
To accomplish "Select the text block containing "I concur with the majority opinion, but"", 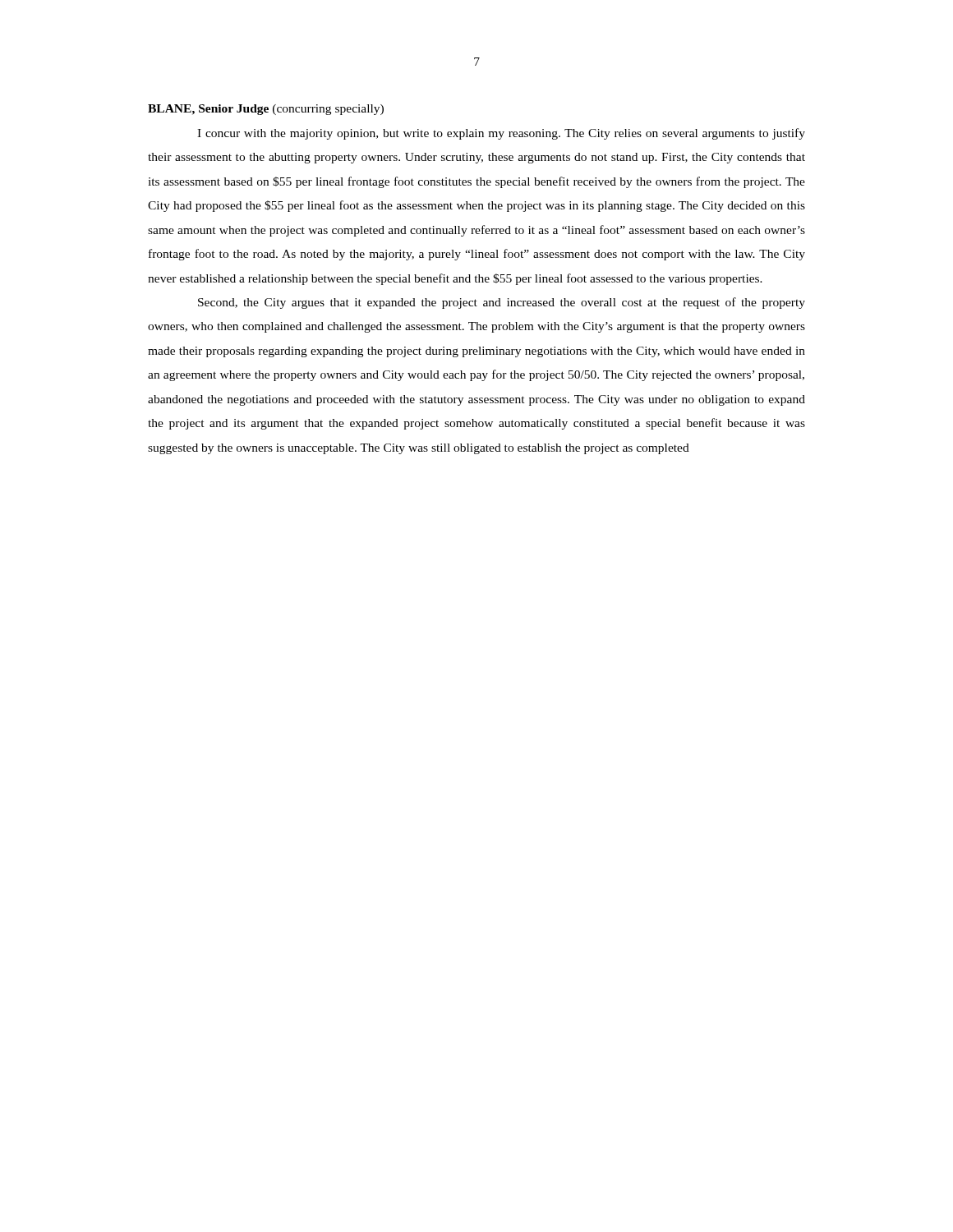I will (x=476, y=205).
